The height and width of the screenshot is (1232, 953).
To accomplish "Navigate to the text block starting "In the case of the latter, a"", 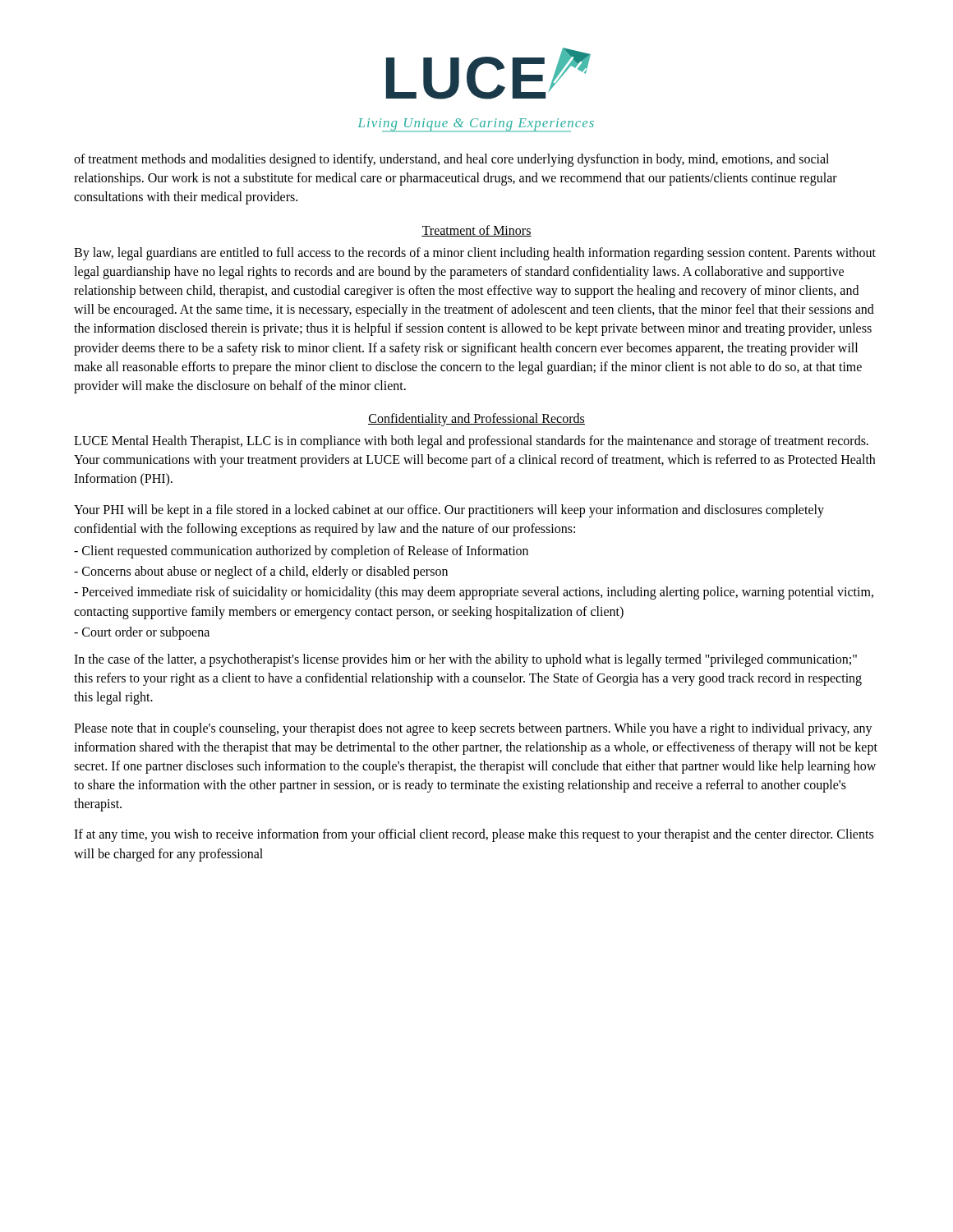I will click(468, 678).
